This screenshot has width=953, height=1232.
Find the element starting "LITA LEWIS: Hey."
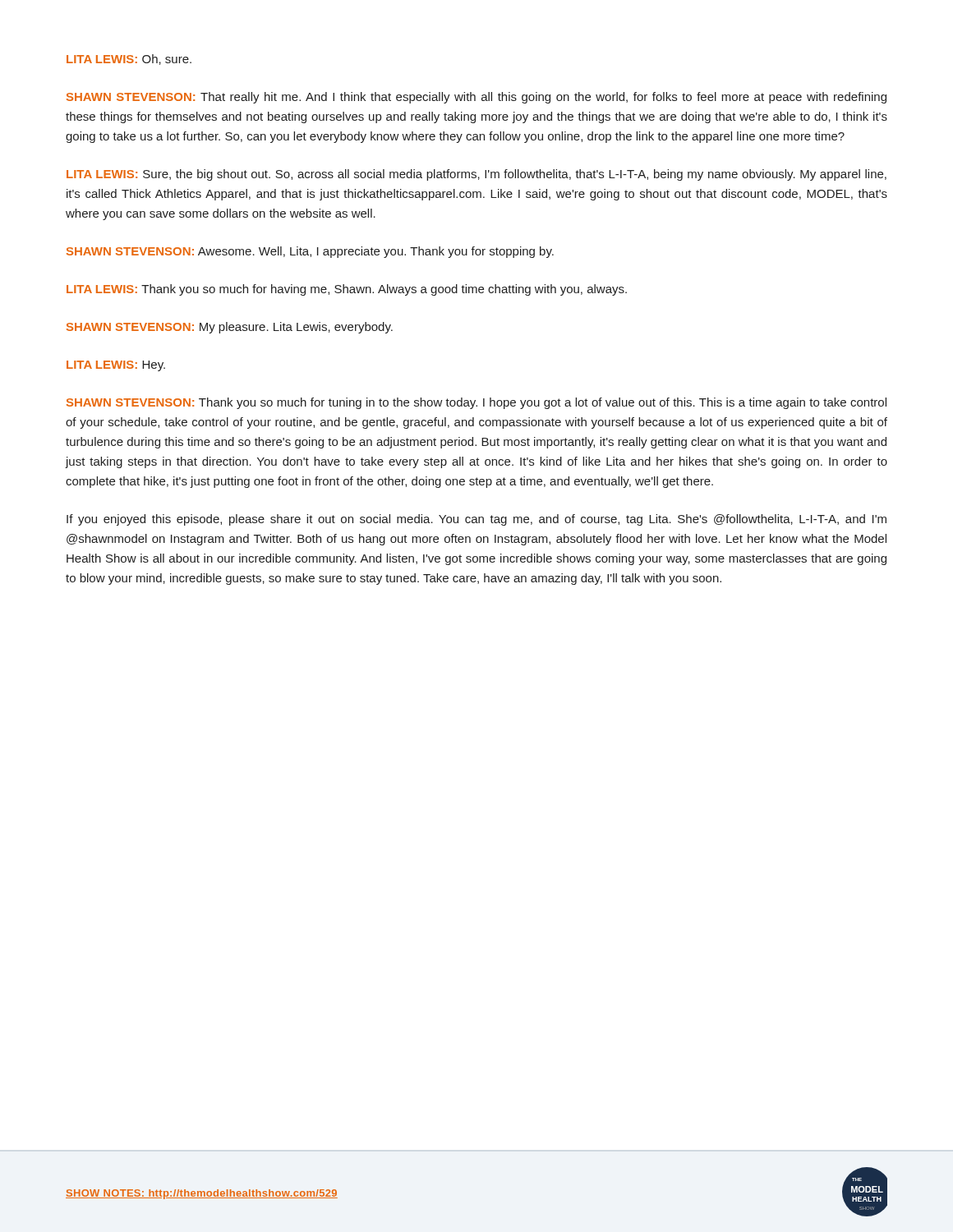pos(116,364)
